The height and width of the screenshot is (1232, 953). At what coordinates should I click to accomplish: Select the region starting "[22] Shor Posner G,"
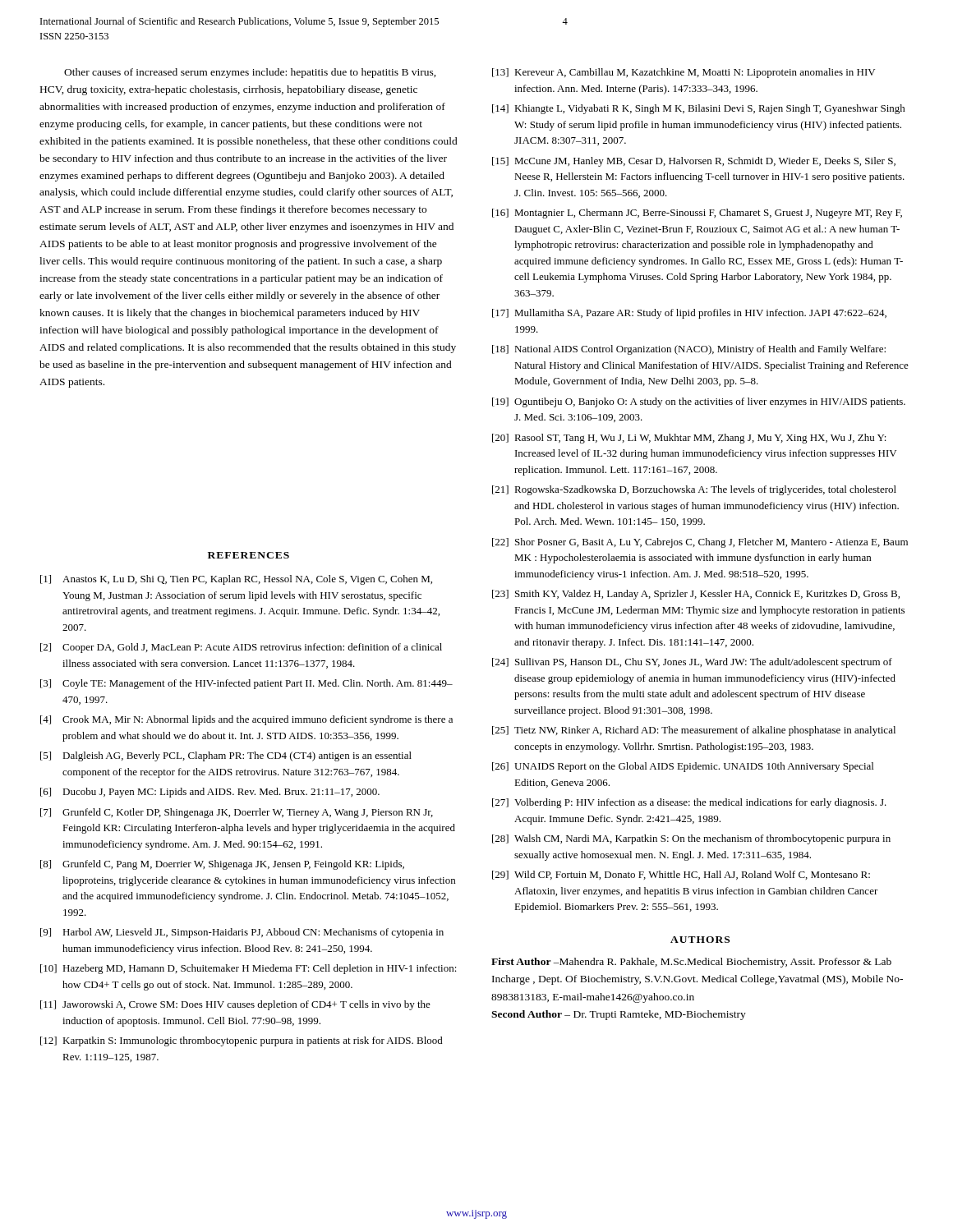point(701,557)
